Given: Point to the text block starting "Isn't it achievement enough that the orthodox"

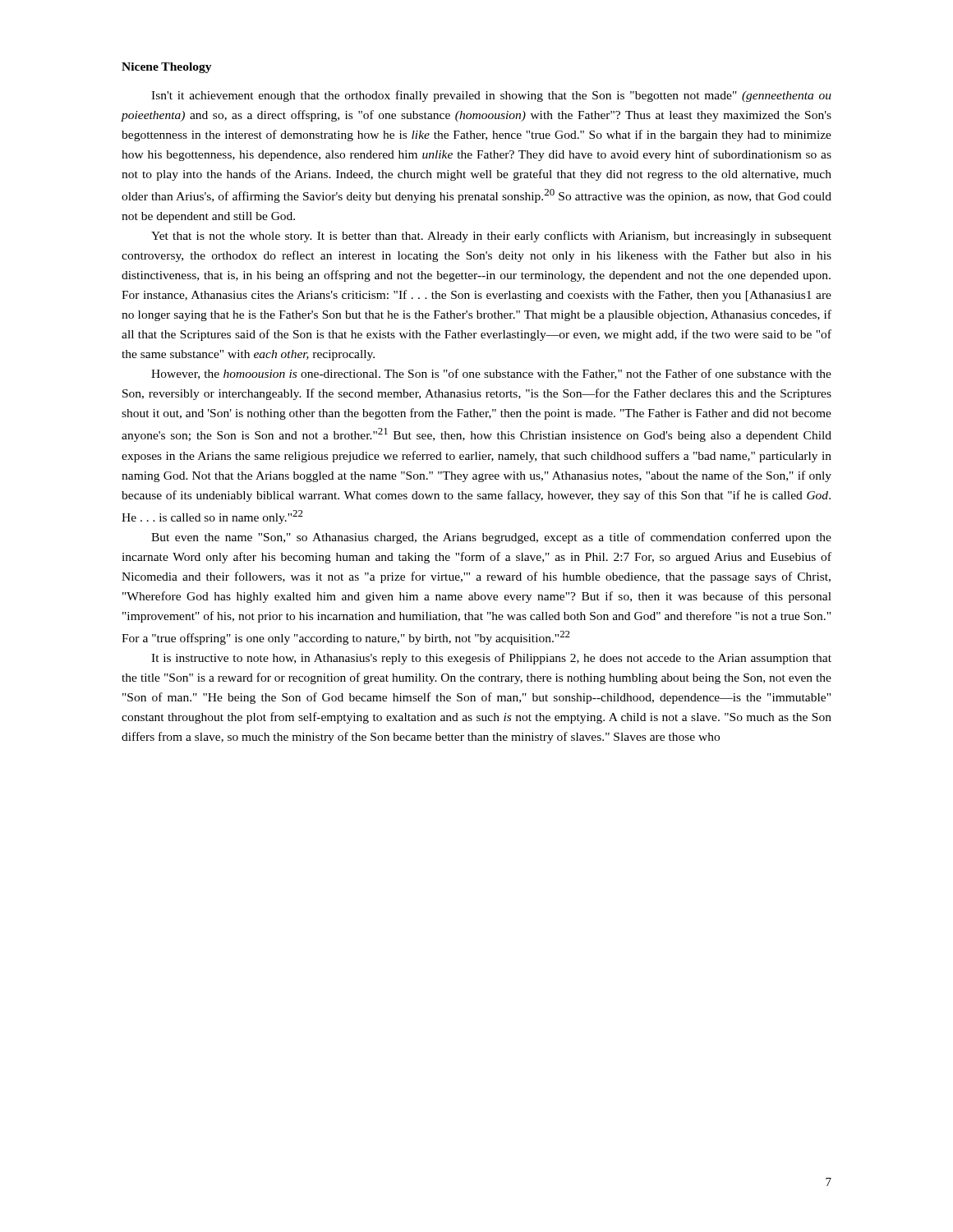Looking at the screenshot, I should tap(476, 156).
